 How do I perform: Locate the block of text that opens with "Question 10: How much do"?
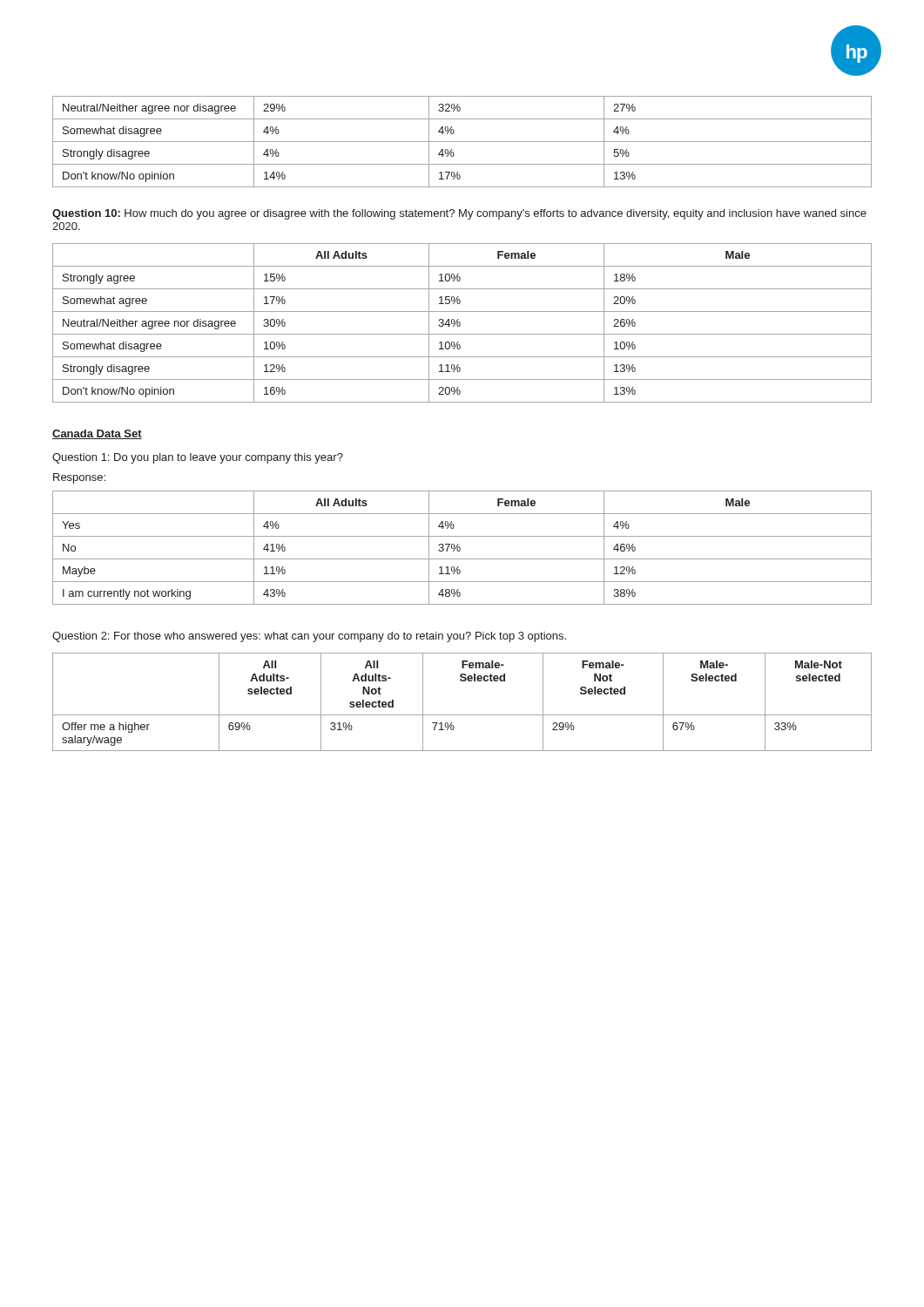[459, 220]
